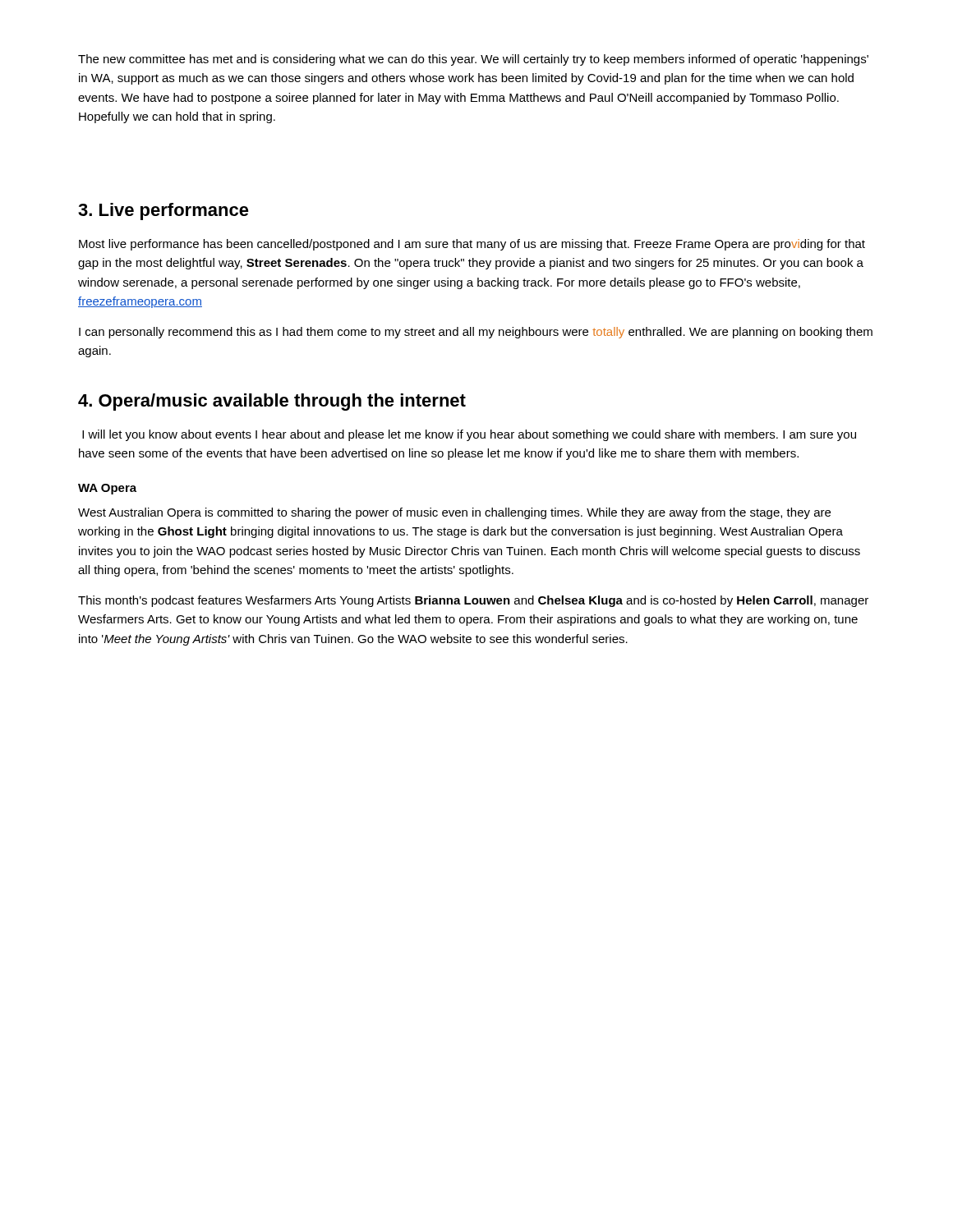Point to the block beginning "West Australian Opera is committed to"

point(469,541)
